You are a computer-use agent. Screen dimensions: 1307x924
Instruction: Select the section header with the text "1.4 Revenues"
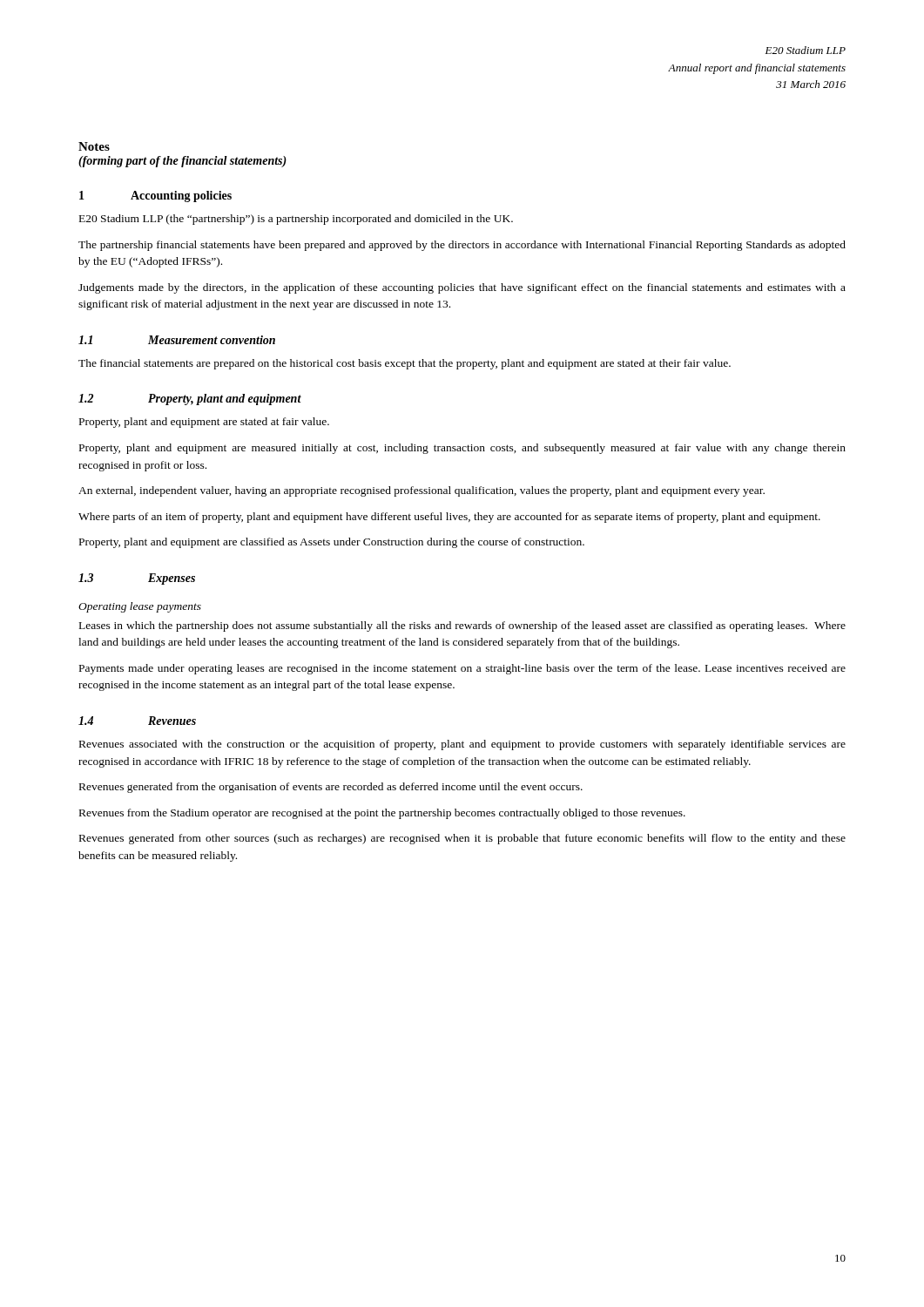tap(137, 721)
